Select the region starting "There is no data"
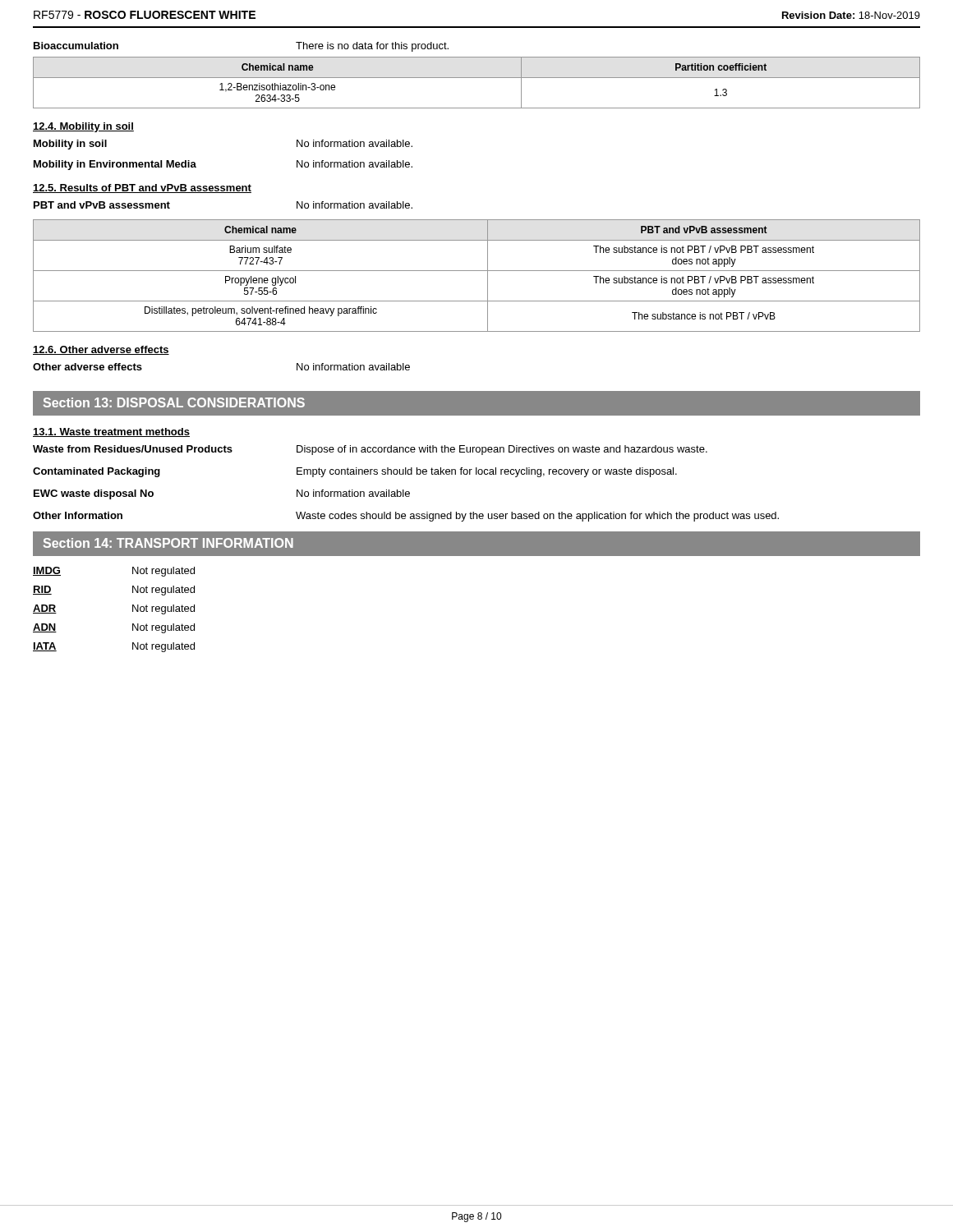 pyautogui.click(x=373, y=46)
